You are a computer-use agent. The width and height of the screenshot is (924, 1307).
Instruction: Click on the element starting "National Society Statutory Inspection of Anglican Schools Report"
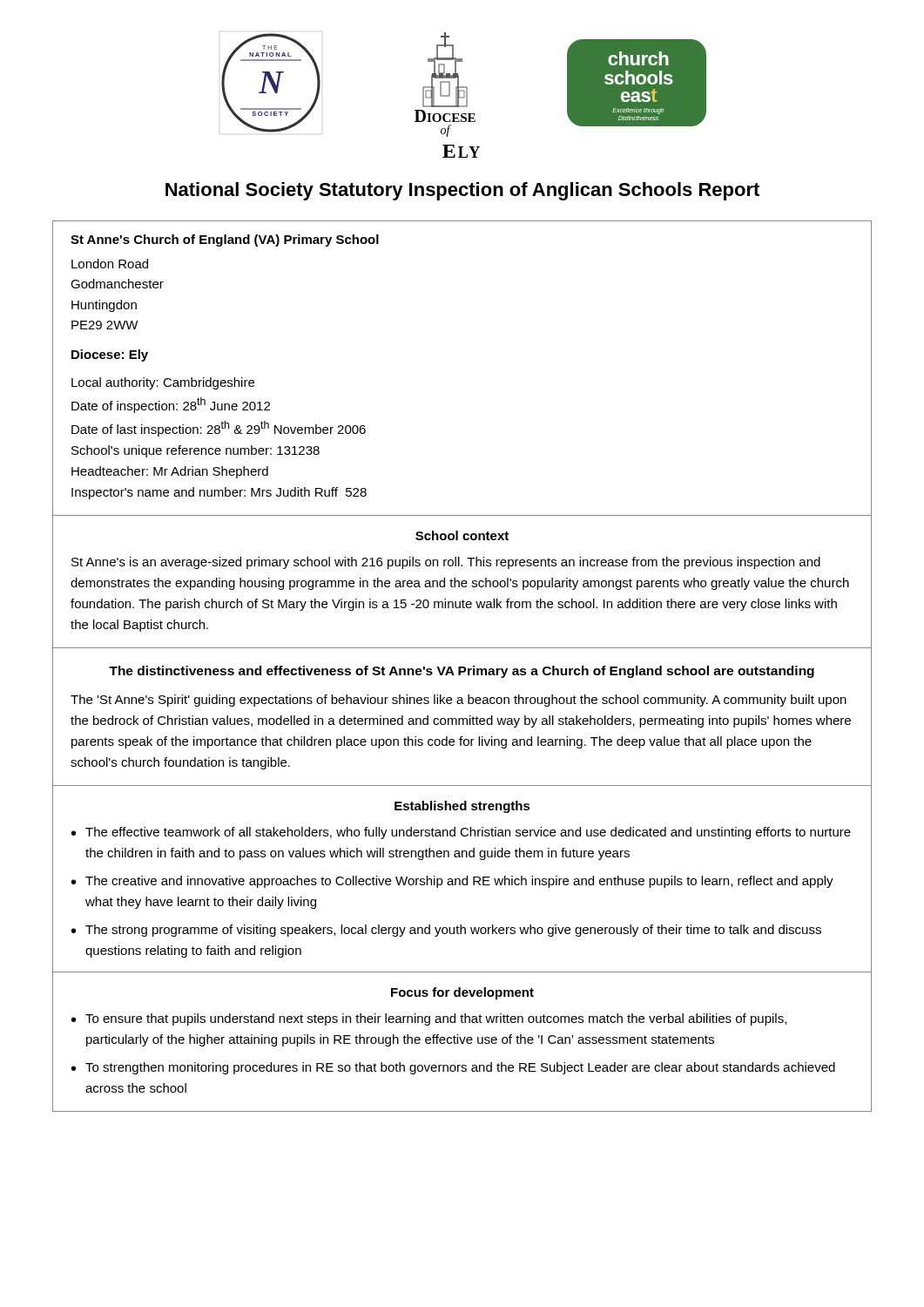click(462, 190)
